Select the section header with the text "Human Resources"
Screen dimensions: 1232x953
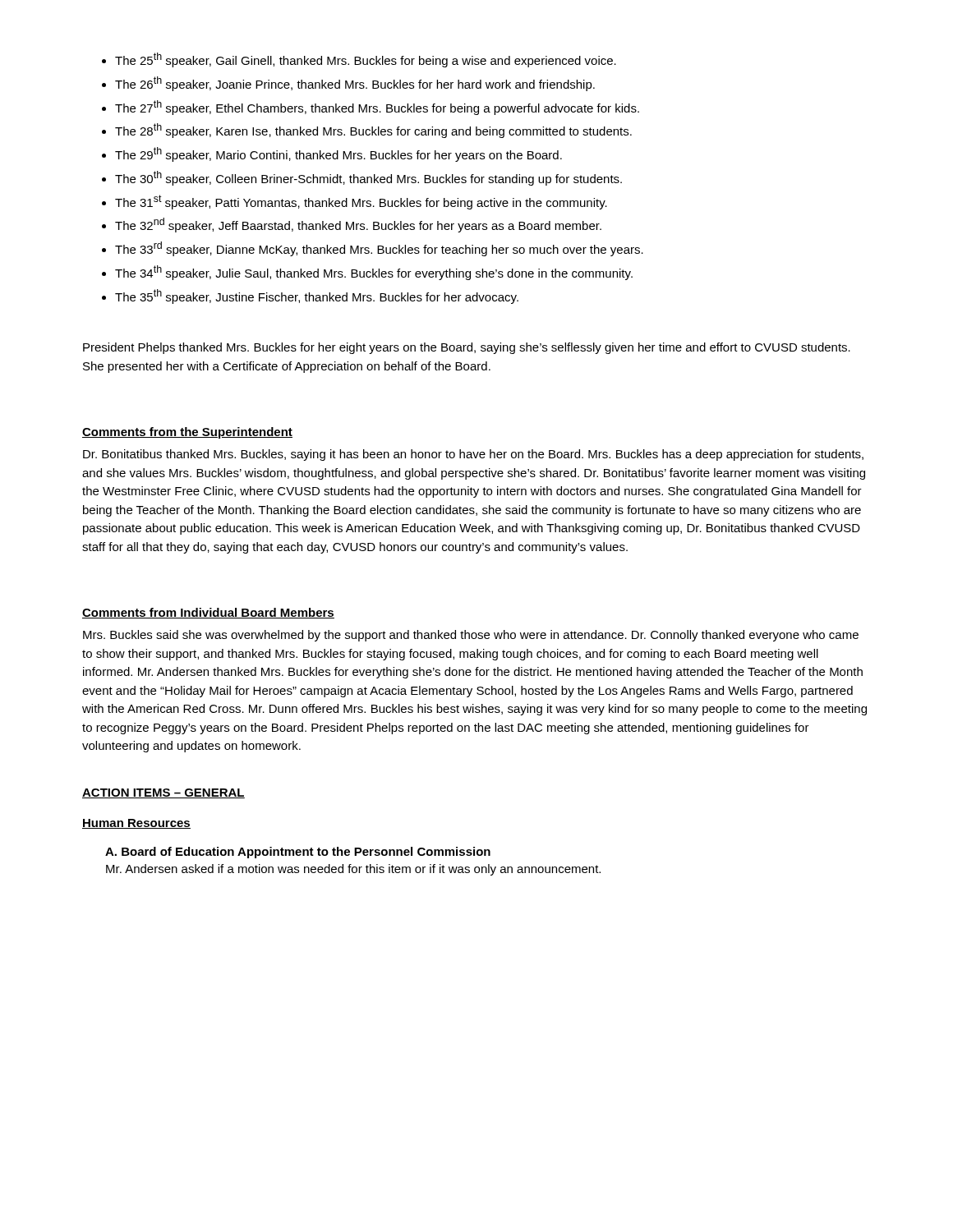coord(136,822)
